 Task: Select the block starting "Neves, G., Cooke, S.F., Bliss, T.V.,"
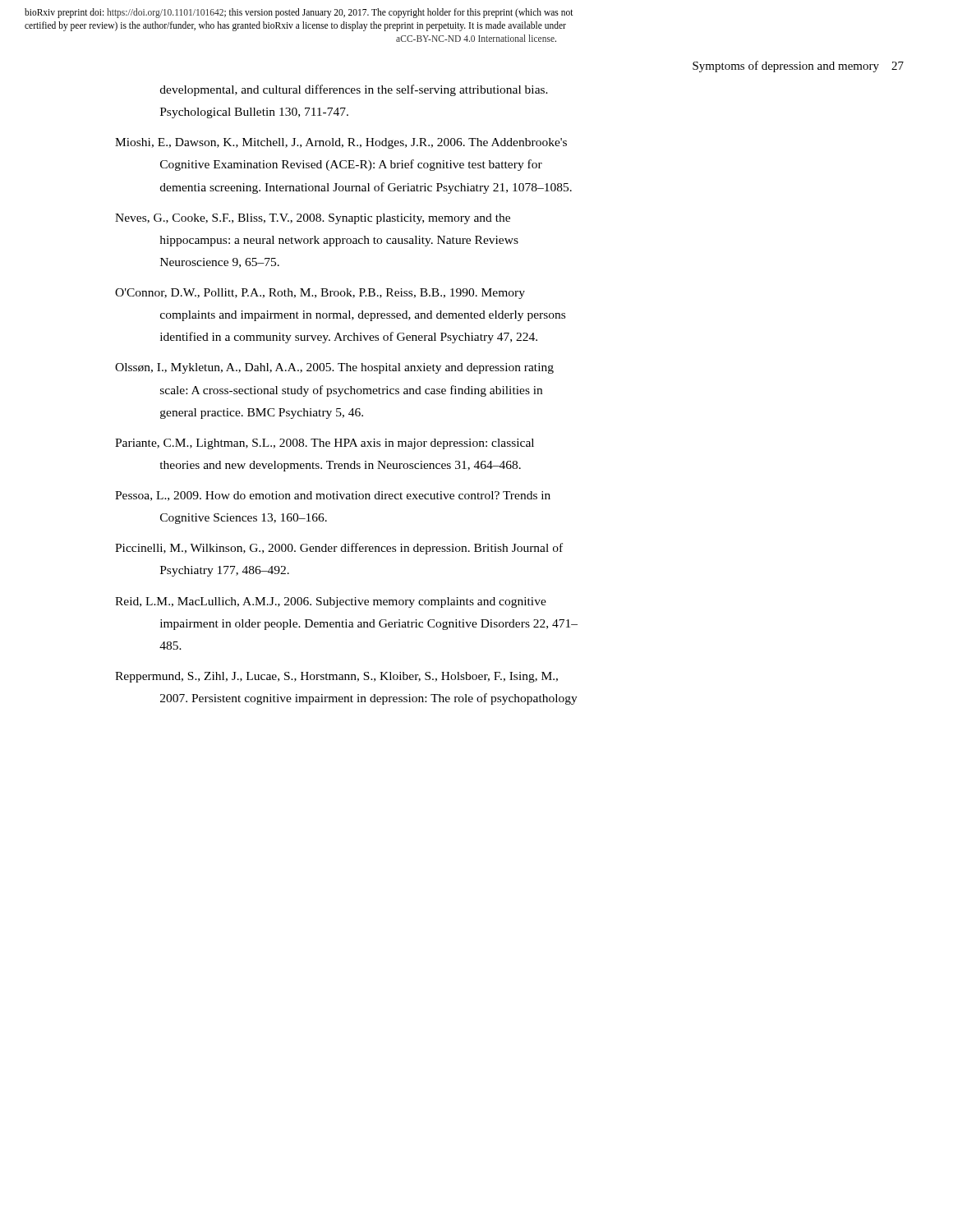click(476, 239)
